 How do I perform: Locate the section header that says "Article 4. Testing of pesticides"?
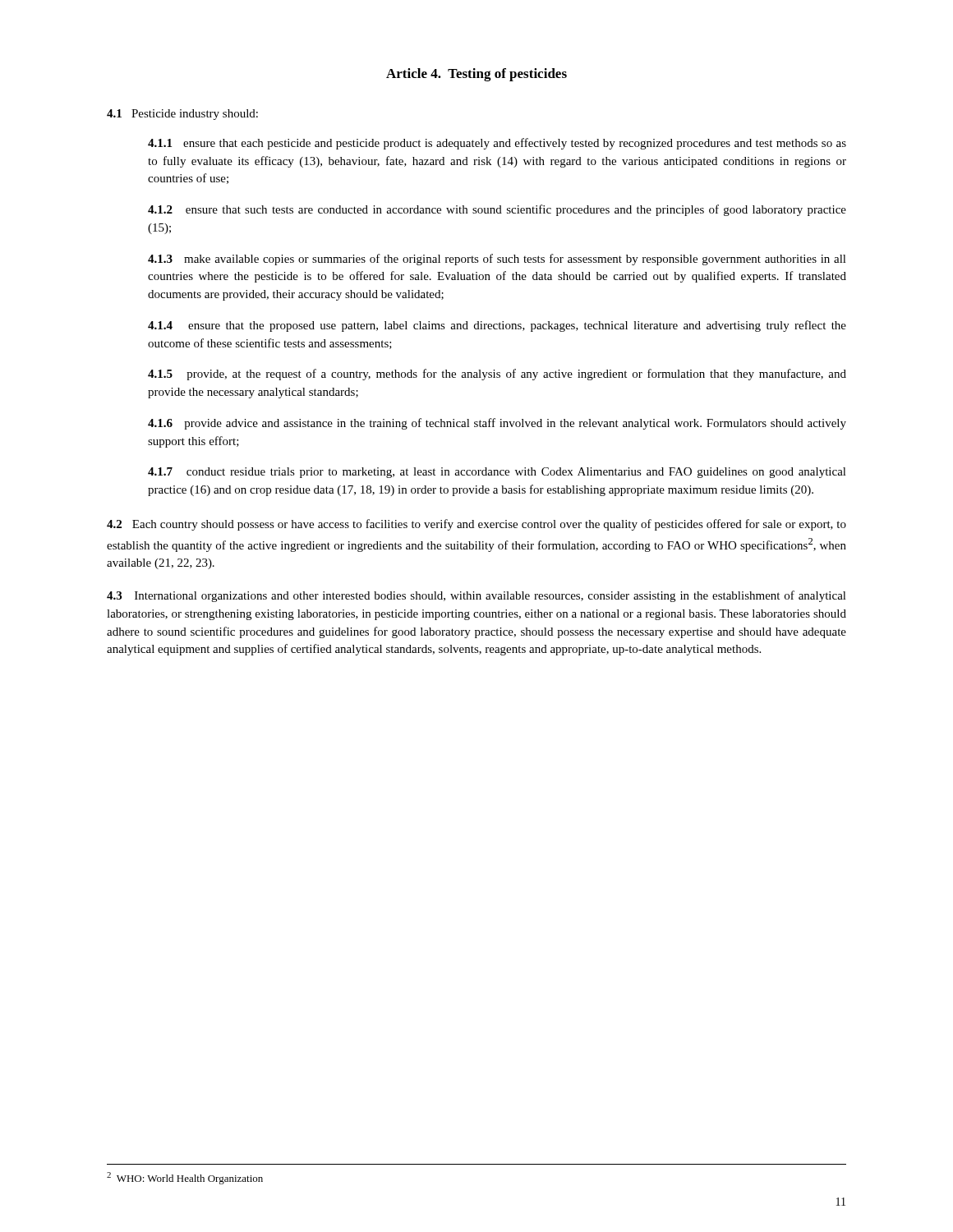pyautogui.click(x=476, y=73)
